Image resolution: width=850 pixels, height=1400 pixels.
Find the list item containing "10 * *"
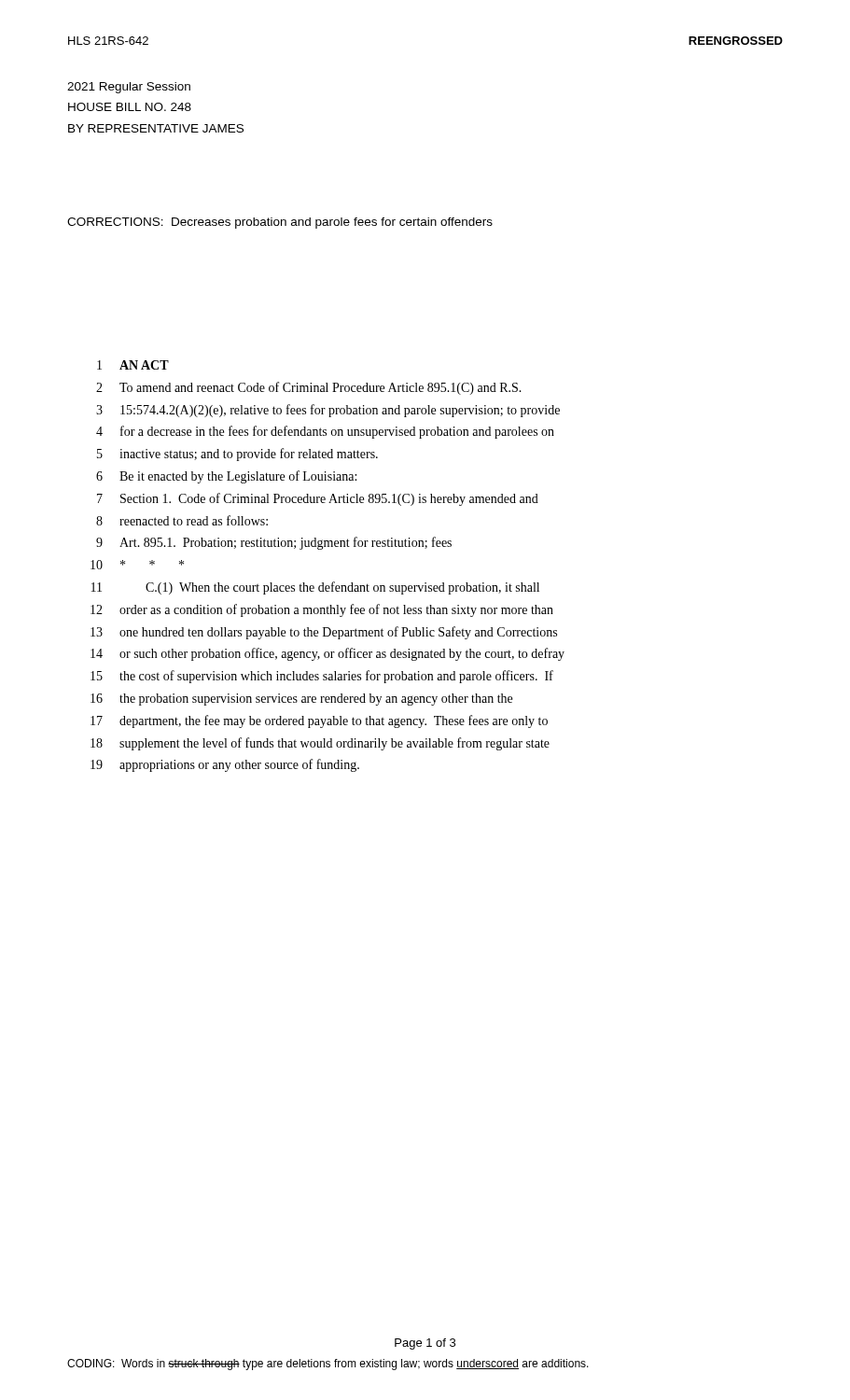98,564
